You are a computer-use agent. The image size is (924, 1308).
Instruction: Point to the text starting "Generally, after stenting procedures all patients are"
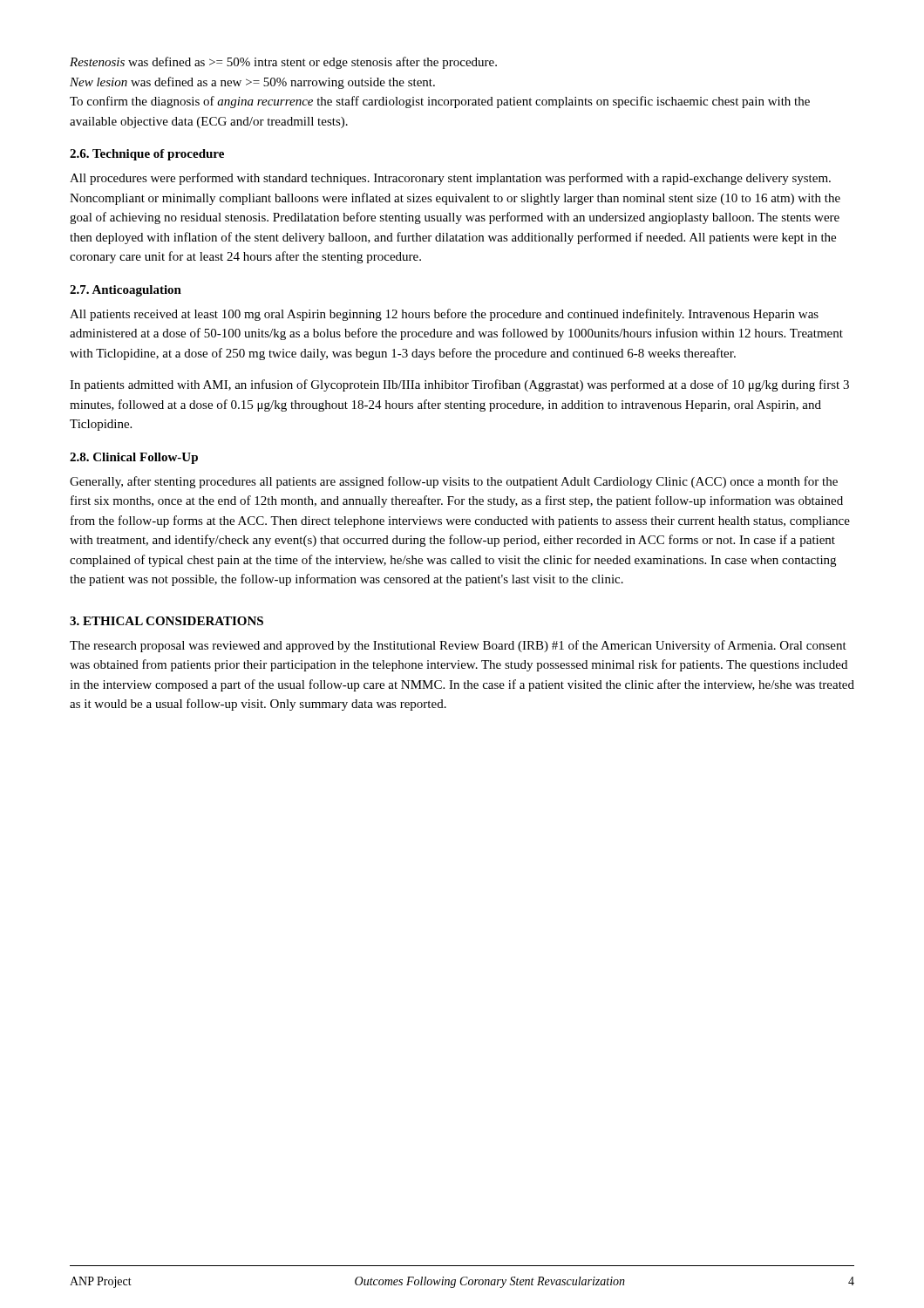(x=462, y=530)
